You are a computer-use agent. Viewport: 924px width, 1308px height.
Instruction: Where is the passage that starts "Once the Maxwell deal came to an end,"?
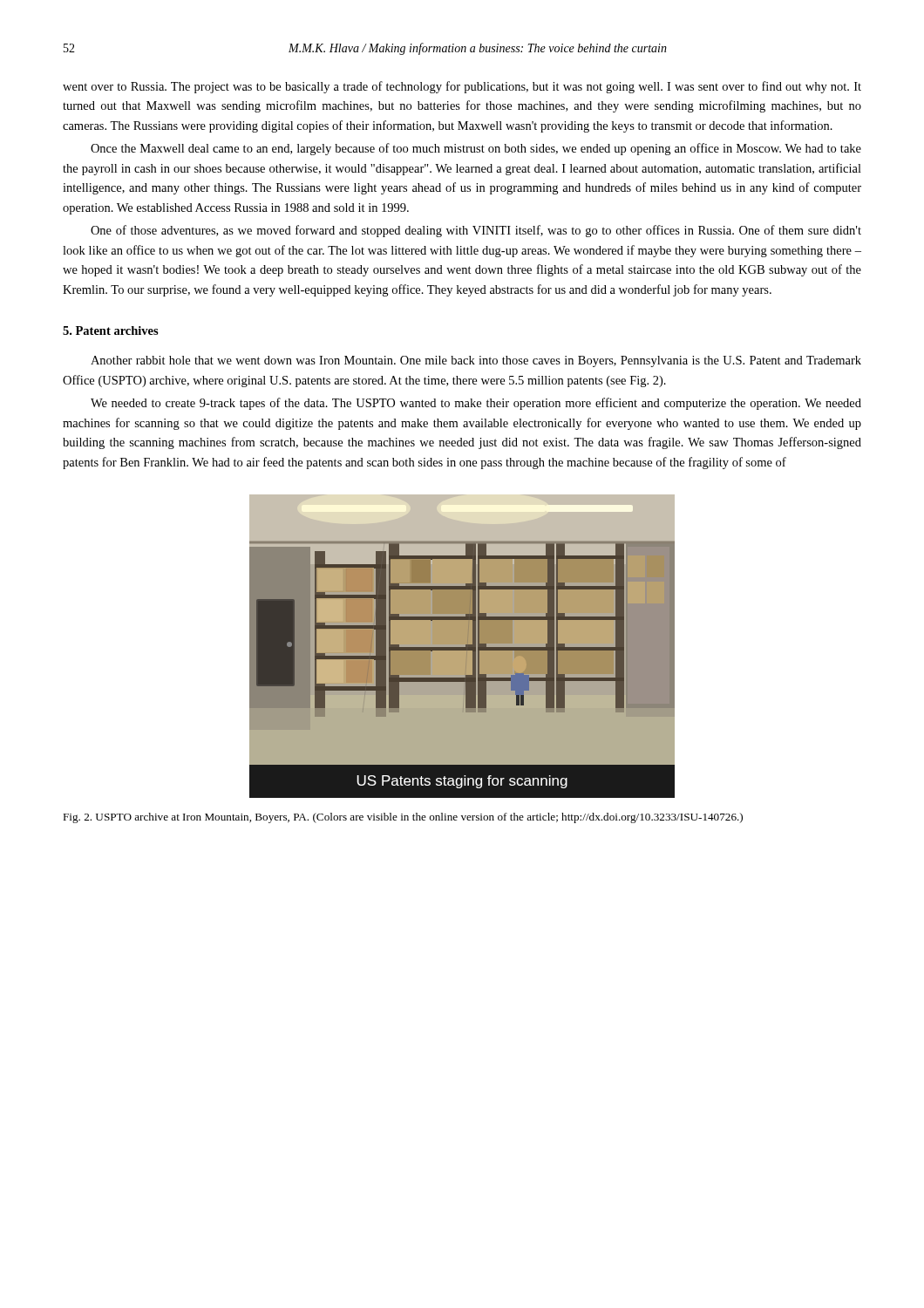[462, 178]
